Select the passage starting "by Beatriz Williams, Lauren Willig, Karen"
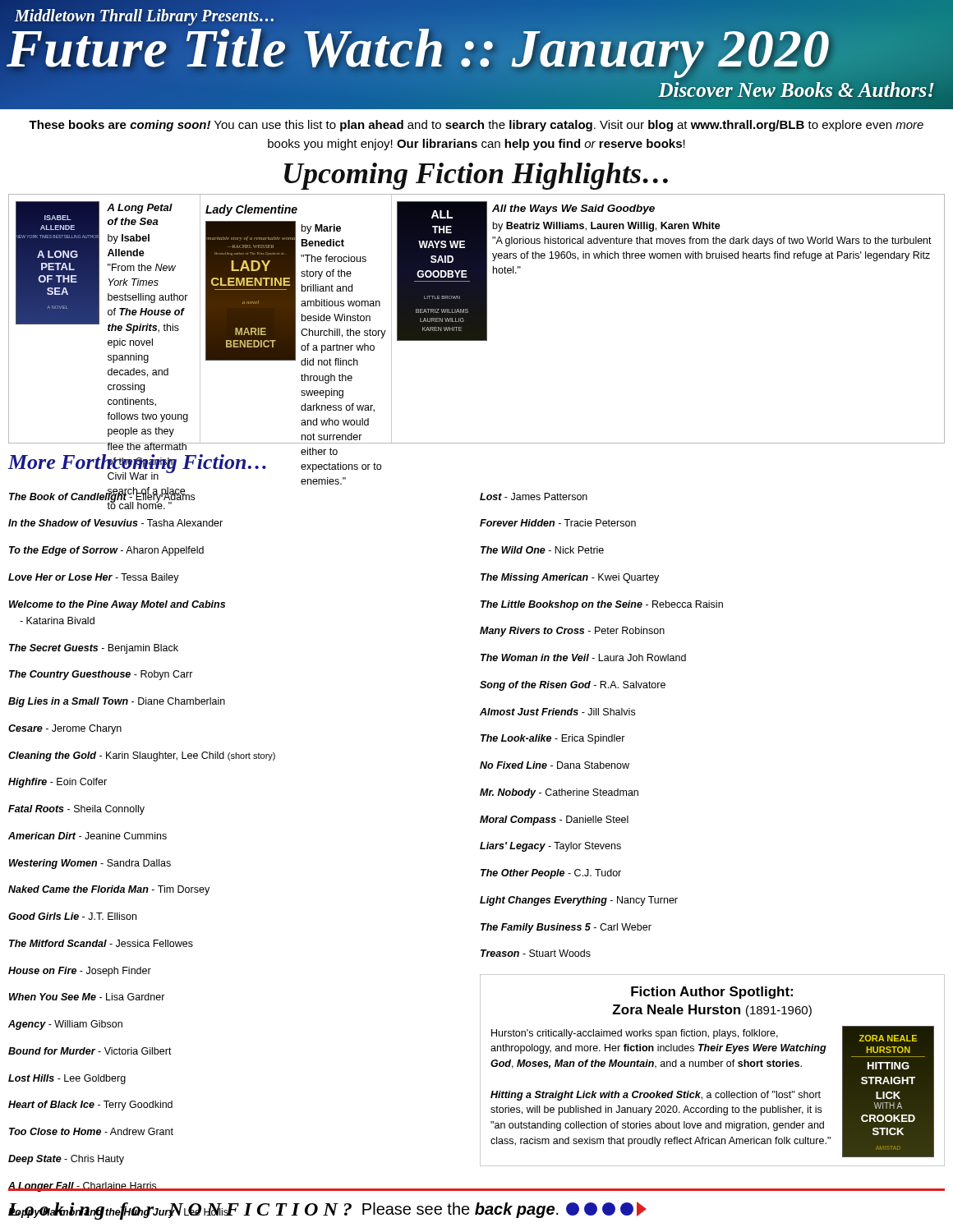The image size is (953, 1232). 712,248
